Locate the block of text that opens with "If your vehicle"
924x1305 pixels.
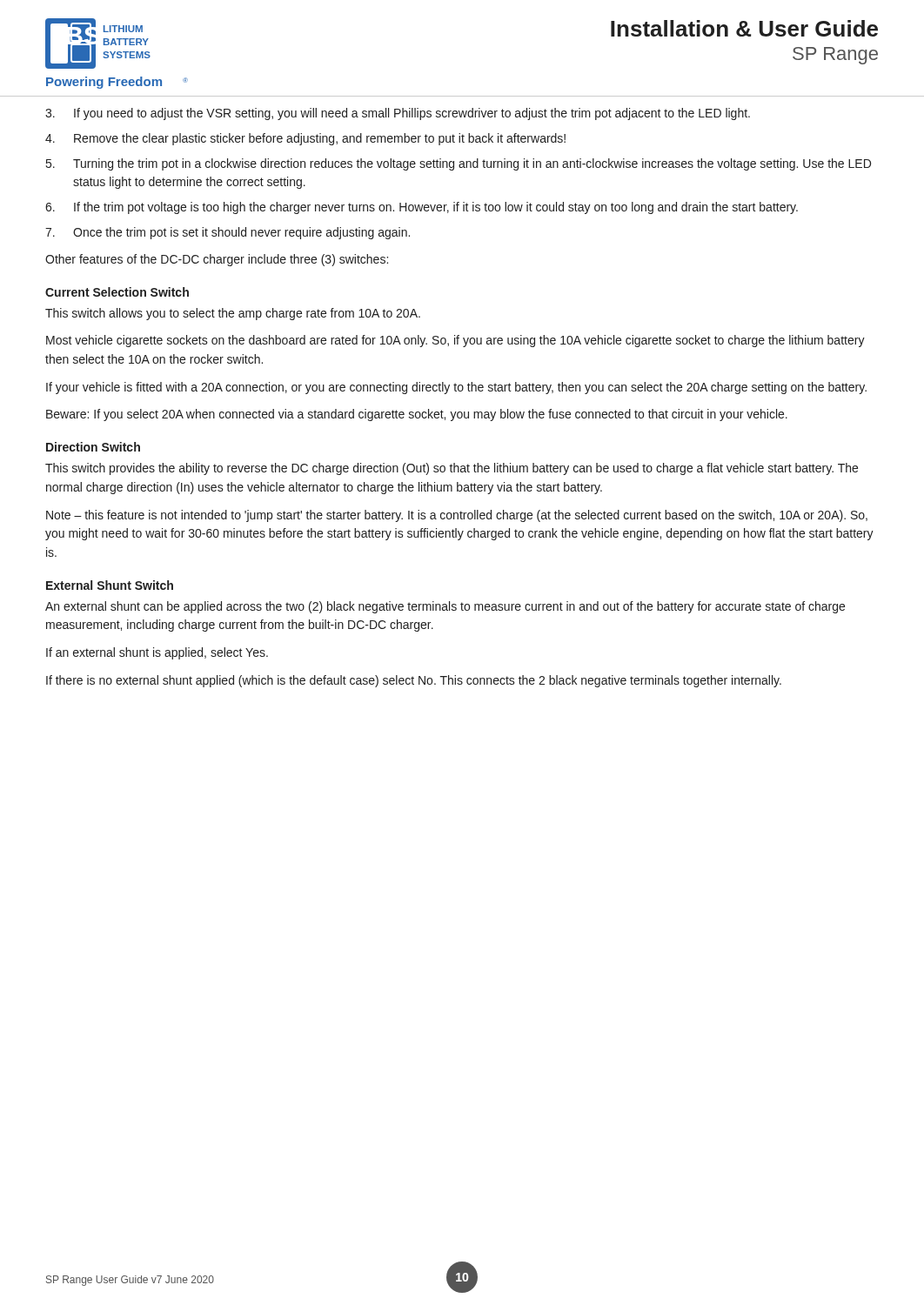coord(456,387)
